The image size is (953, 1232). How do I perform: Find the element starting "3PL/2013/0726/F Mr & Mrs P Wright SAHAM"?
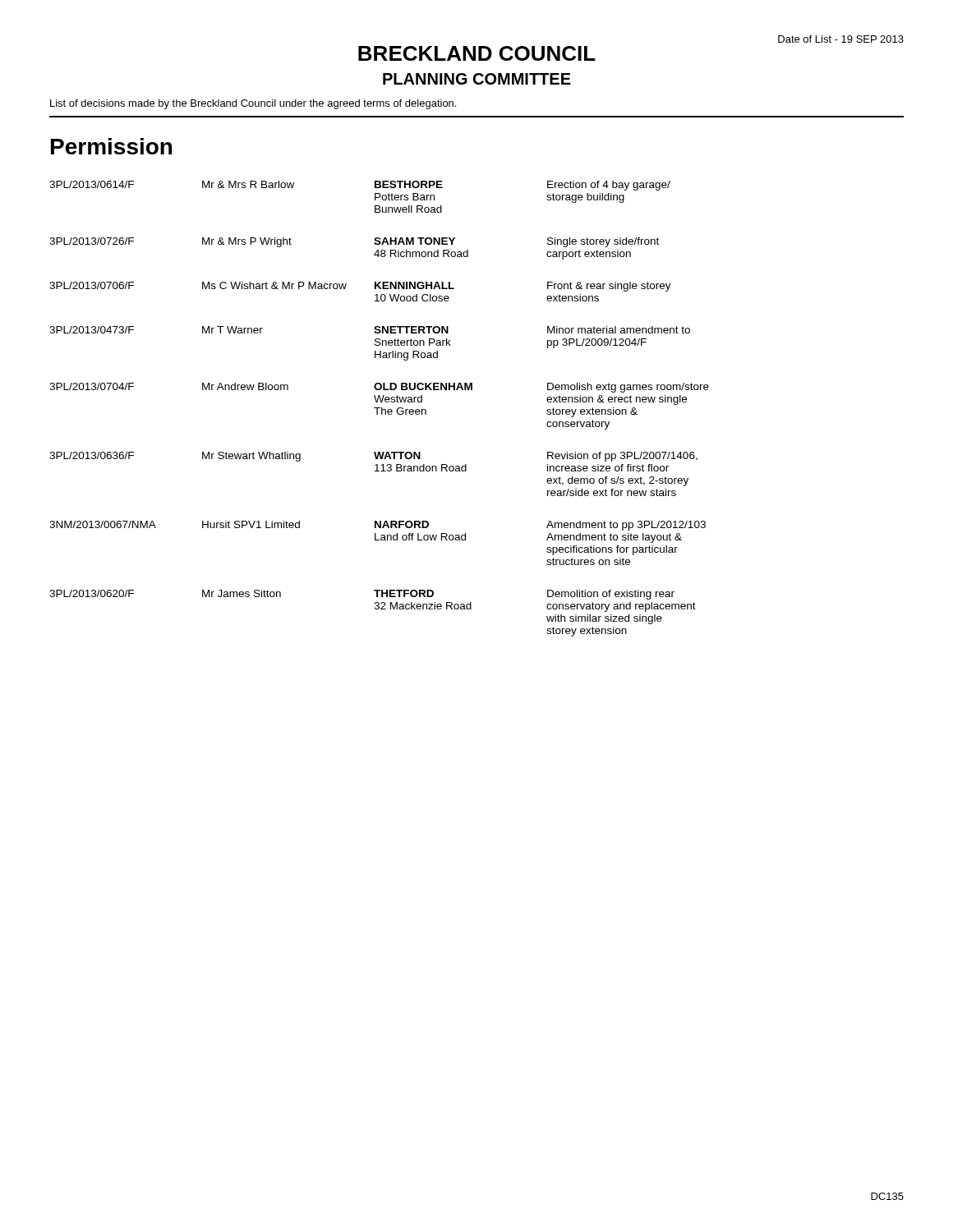point(476,246)
